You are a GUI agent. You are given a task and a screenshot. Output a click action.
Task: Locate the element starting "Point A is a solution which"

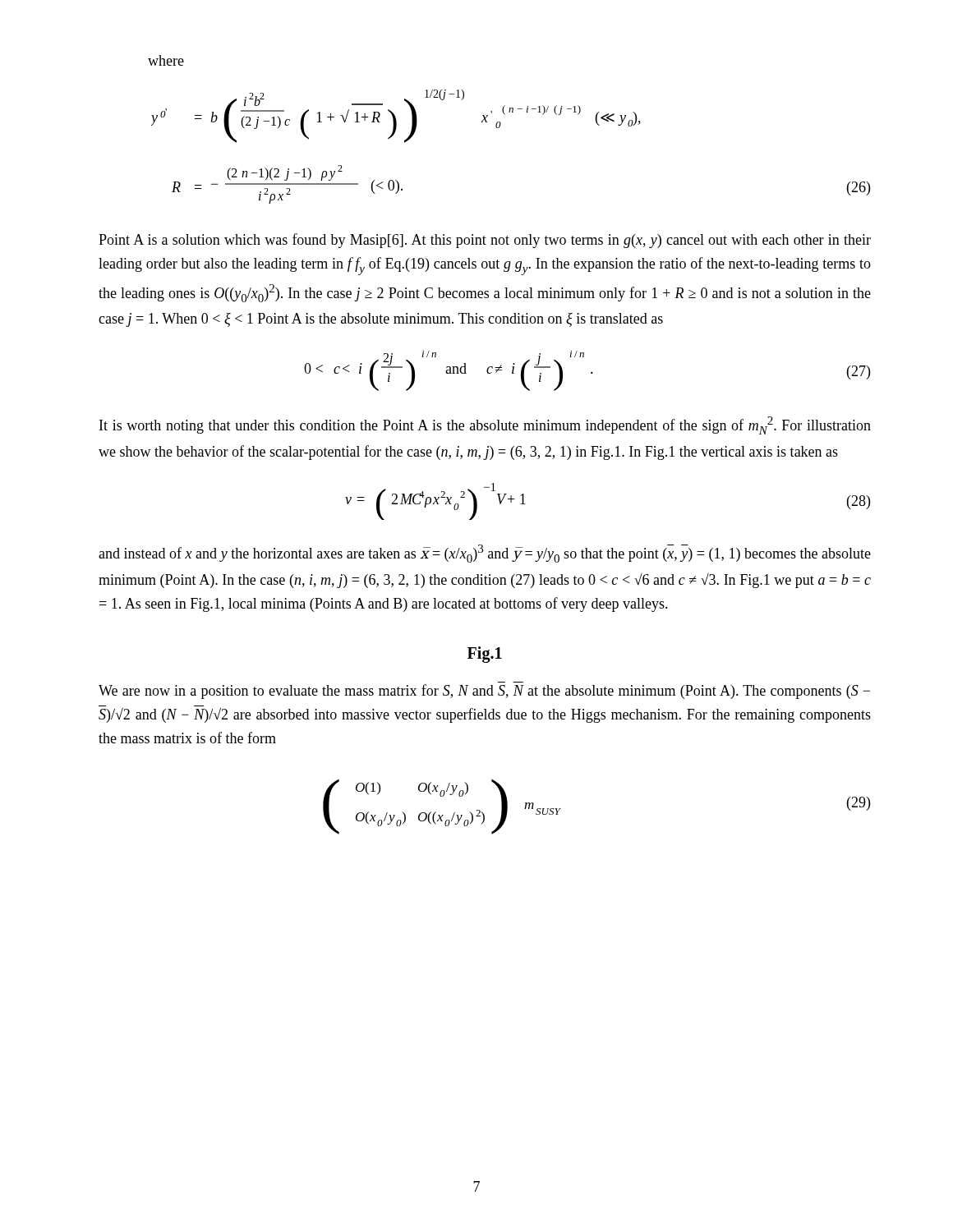tap(485, 280)
